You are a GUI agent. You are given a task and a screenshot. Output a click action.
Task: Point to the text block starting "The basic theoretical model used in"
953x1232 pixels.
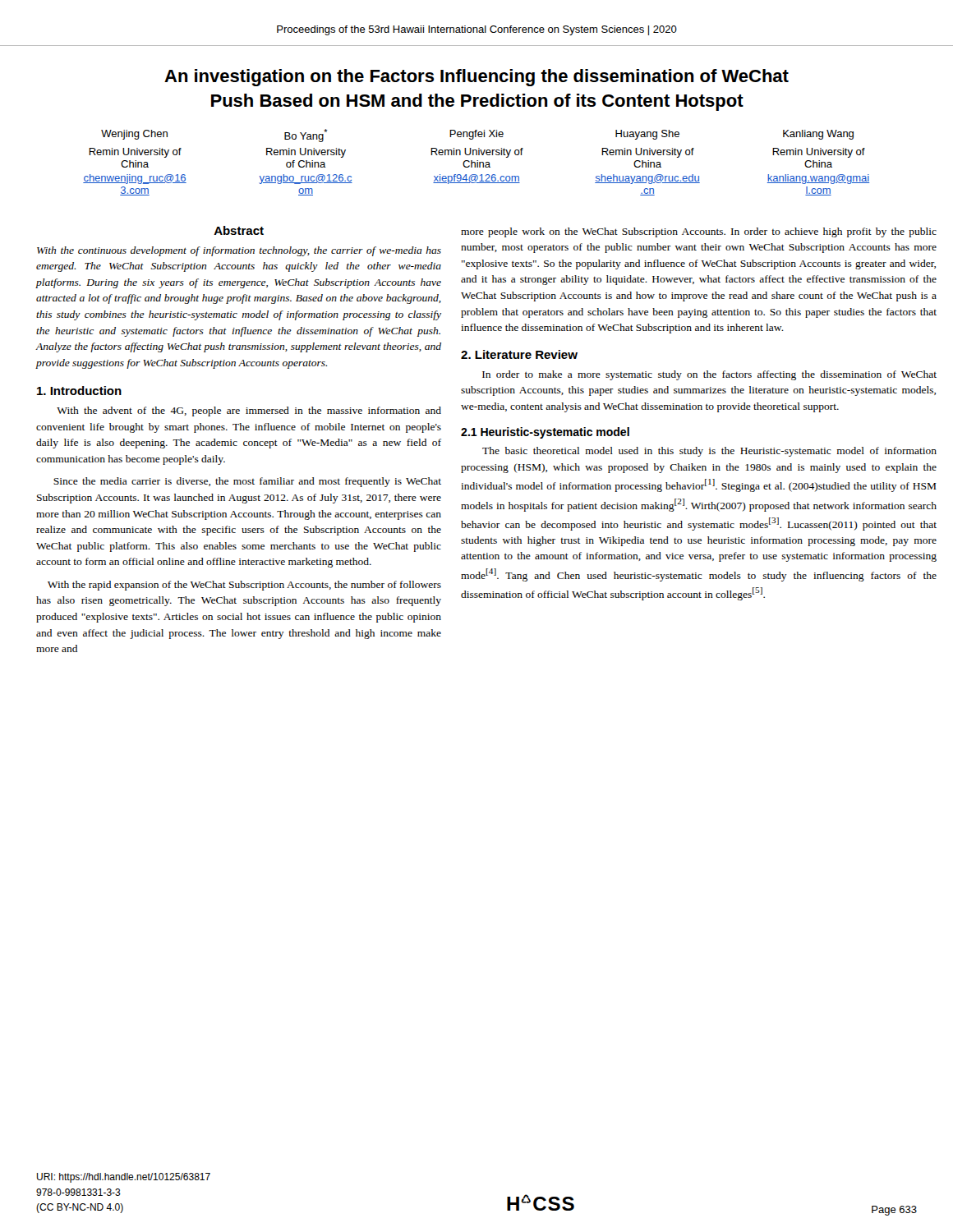[699, 522]
